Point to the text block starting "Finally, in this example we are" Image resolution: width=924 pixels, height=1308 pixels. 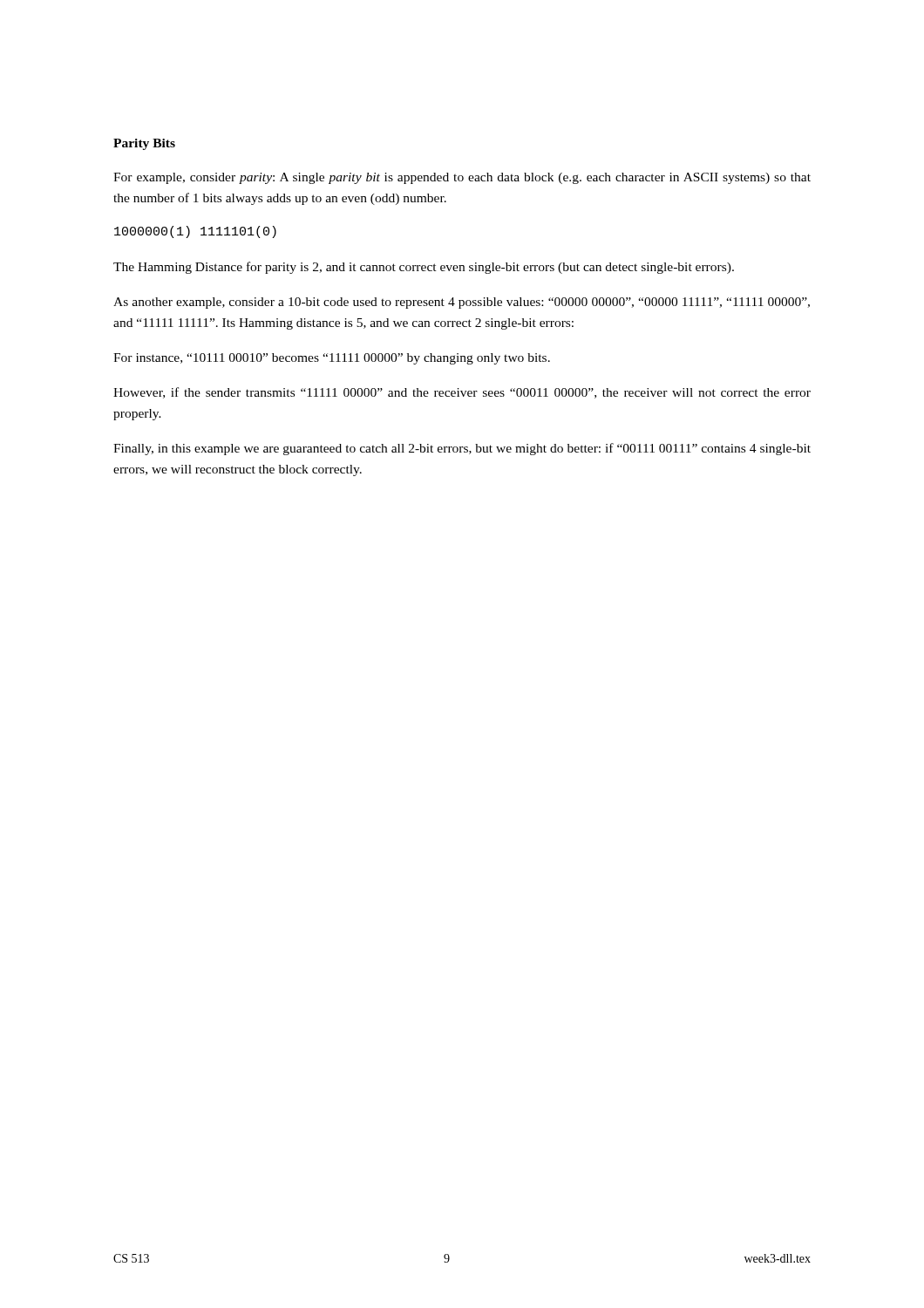point(462,459)
